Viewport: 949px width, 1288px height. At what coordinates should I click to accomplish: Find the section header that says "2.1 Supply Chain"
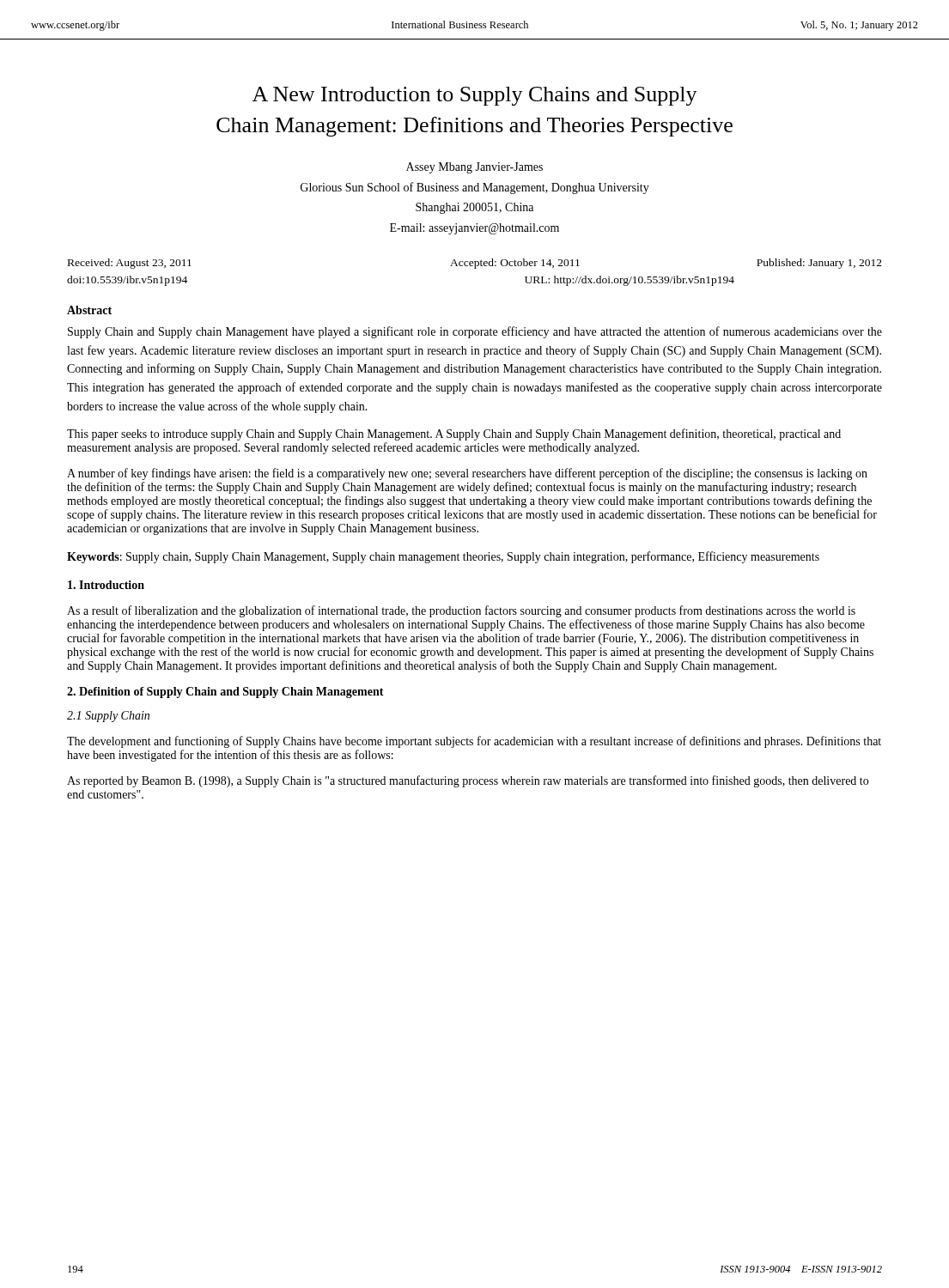pyautogui.click(x=109, y=716)
